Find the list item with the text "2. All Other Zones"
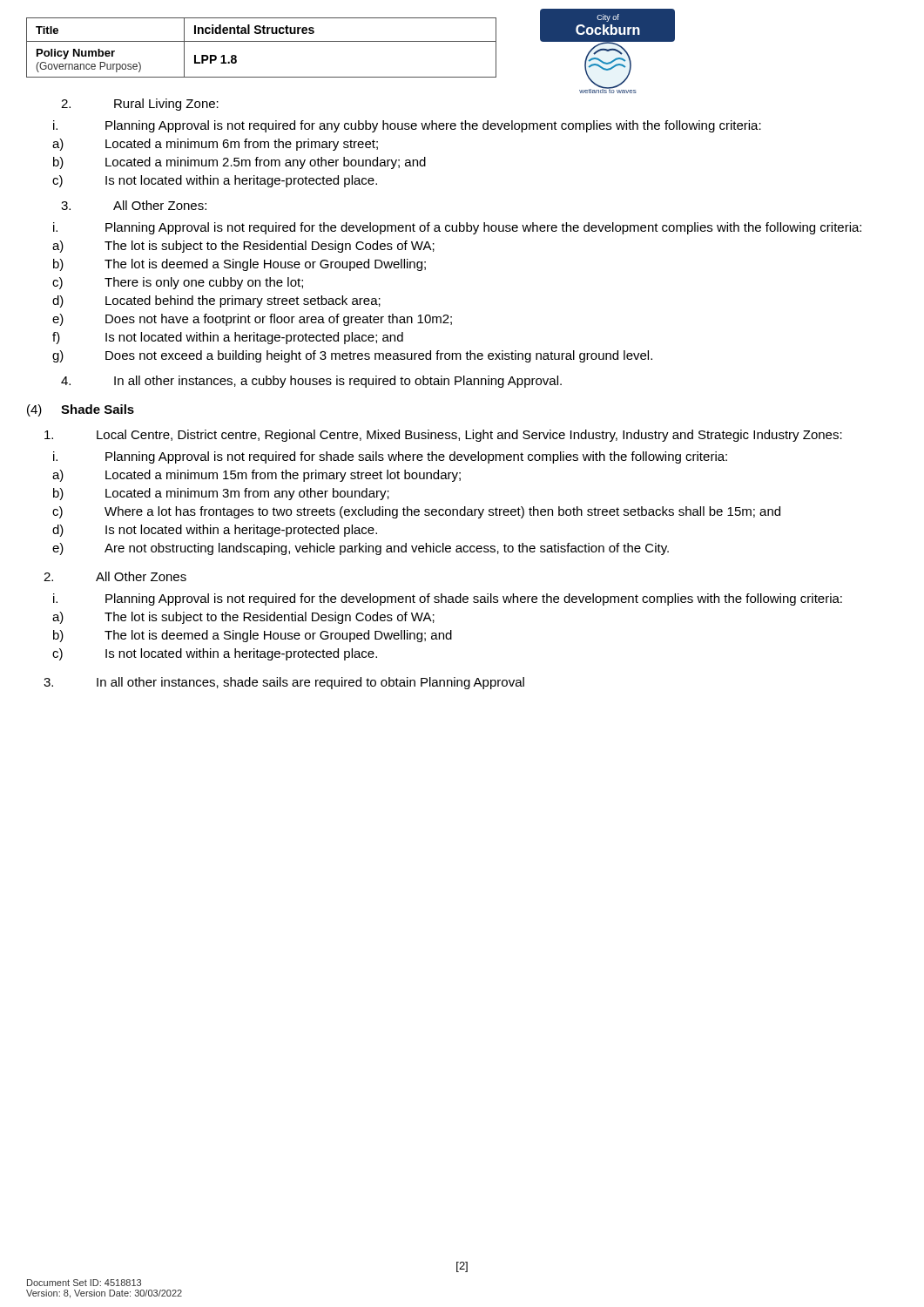This screenshot has width=924, height=1307. [x=115, y=576]
